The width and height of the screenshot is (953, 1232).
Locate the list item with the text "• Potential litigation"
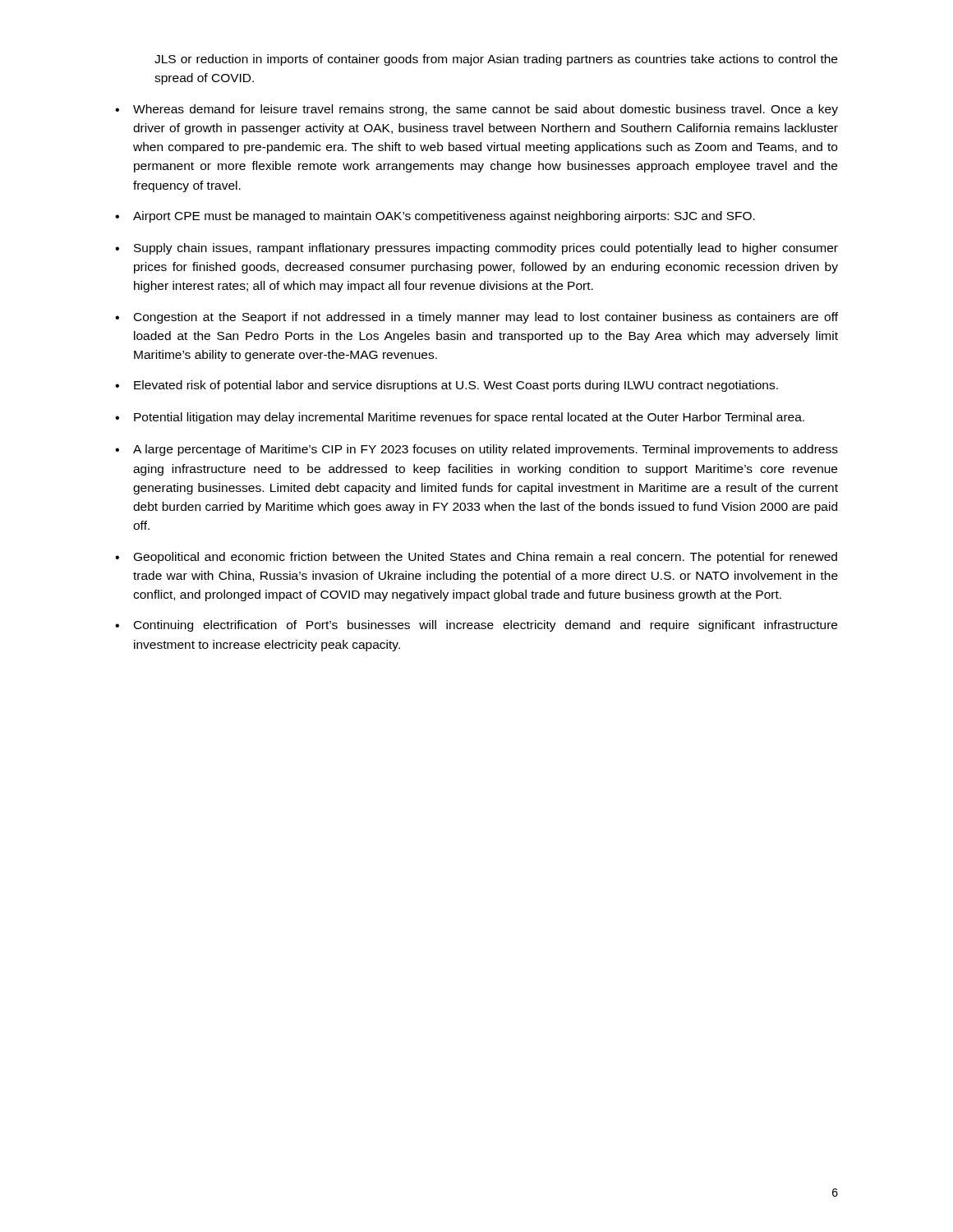pyautogui.click(x=476, y=418)
